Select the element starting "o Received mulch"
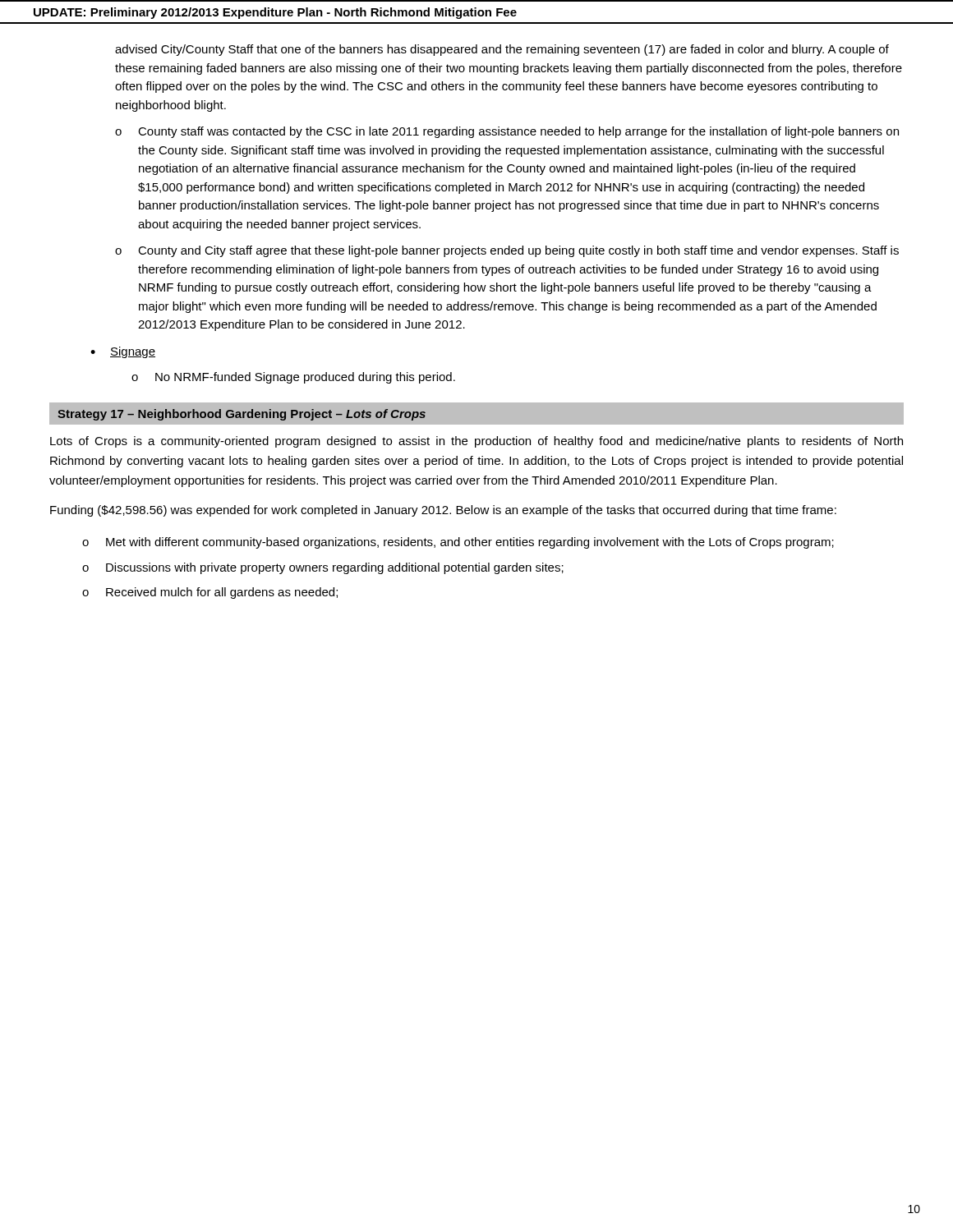The height and width of the screenshot is (1232, 953). [210, 593]
